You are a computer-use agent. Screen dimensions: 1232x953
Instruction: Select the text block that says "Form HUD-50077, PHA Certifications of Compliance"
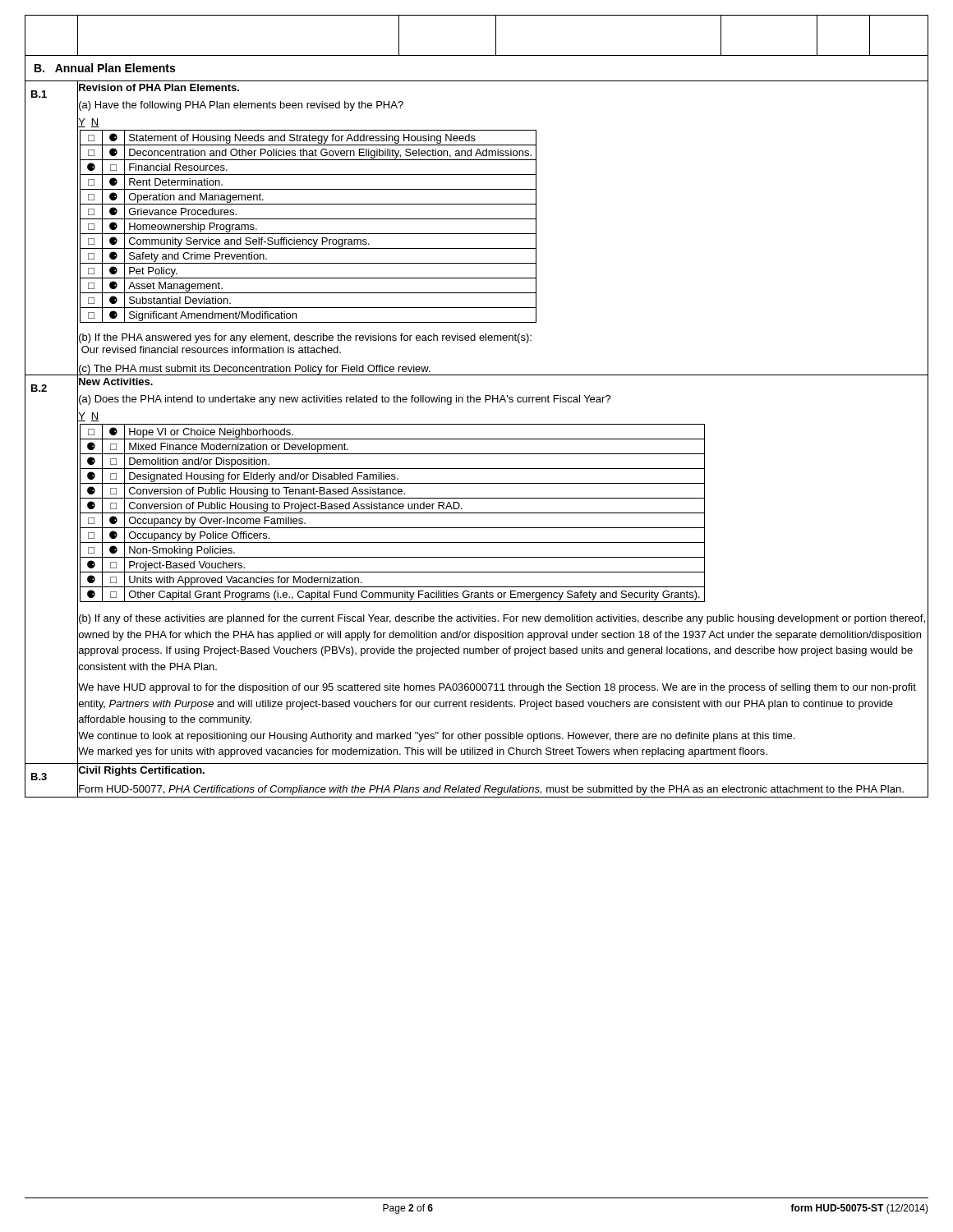(x=491, y=788)
